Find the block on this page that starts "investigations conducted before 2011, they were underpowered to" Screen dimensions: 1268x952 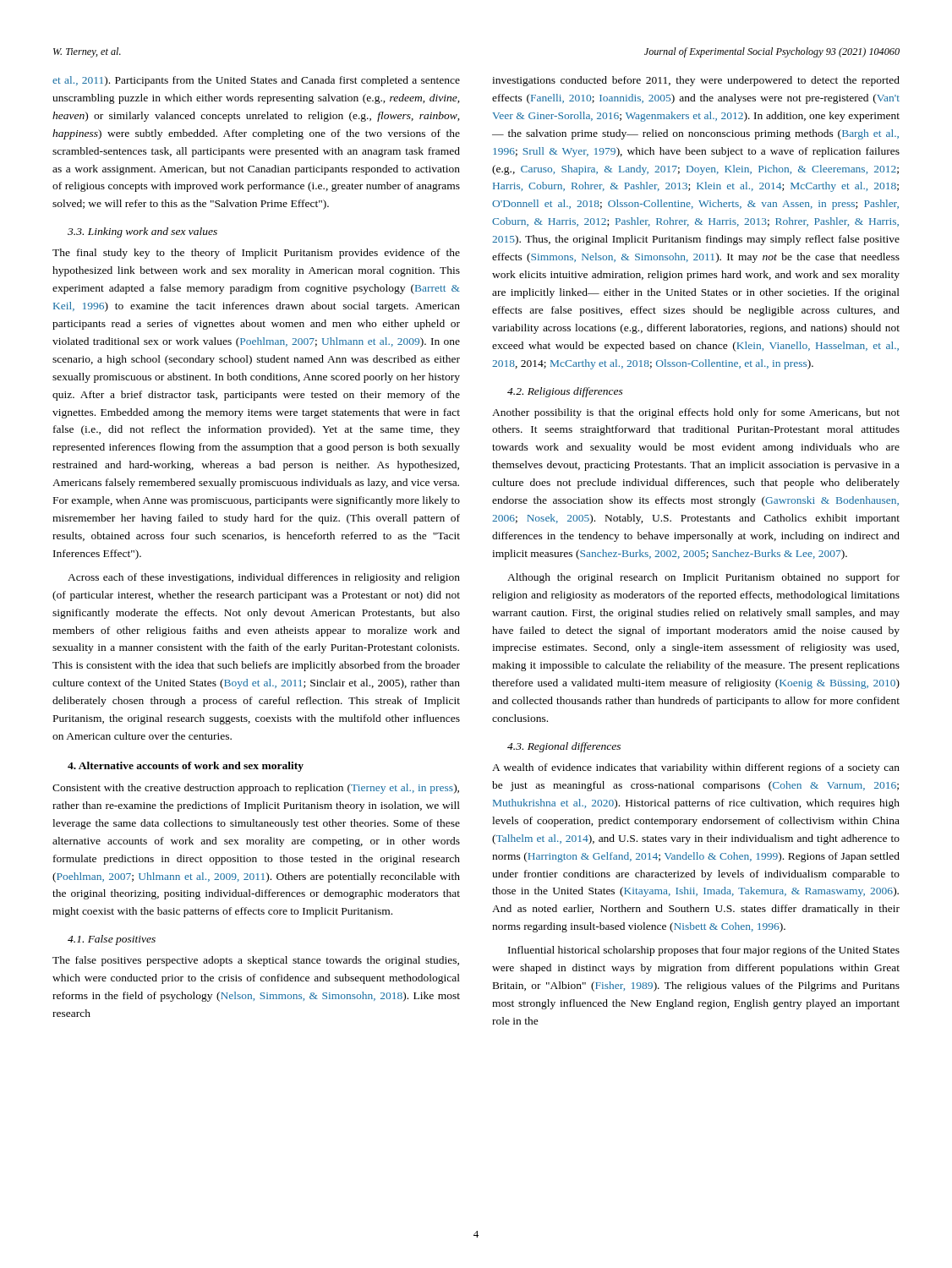(696, 222)
